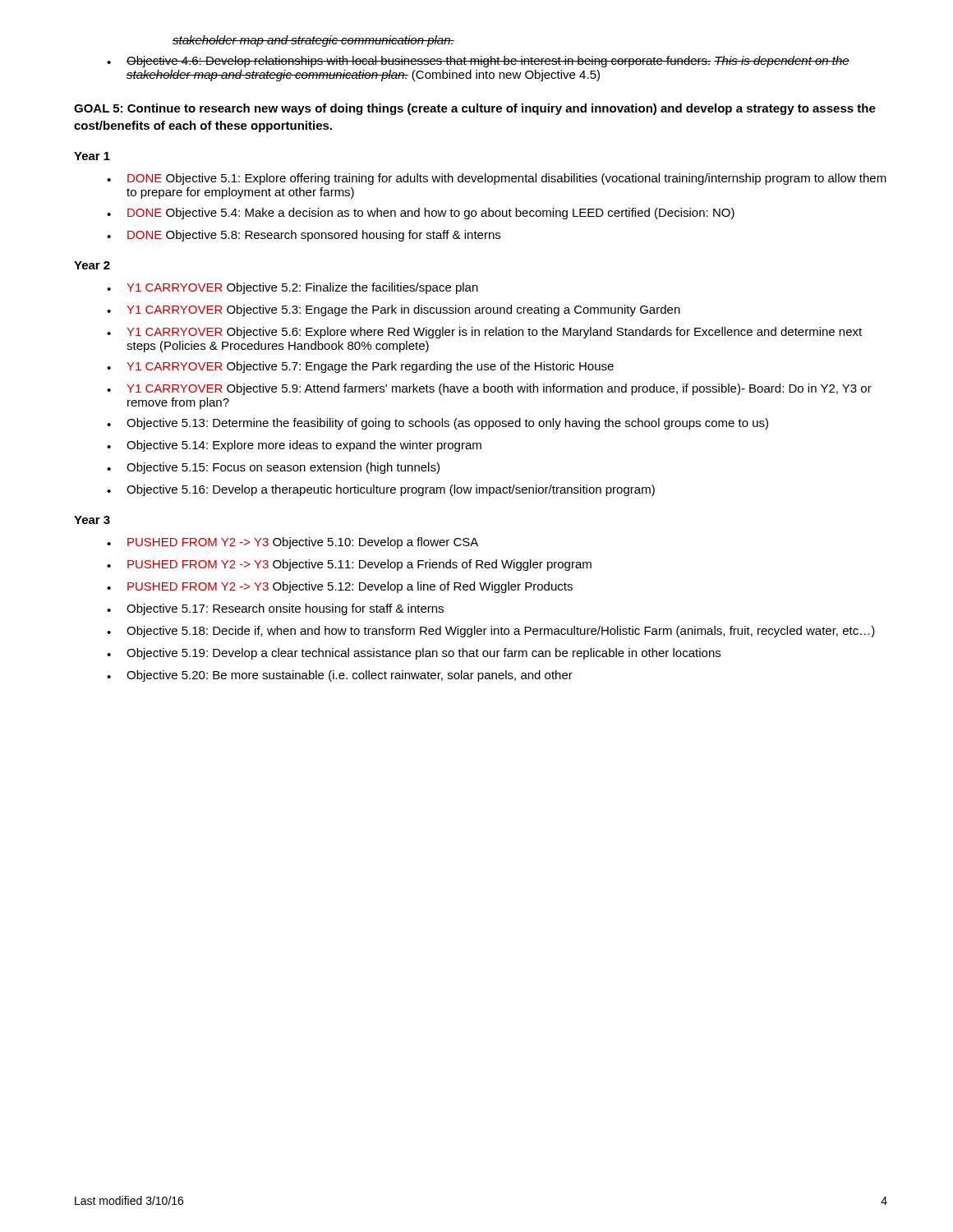Screen dimensions: 1232x953
Task: Click on the element starting "• Objective 5.19: Develop a clear technical assistance"
Action: (414, 653)
